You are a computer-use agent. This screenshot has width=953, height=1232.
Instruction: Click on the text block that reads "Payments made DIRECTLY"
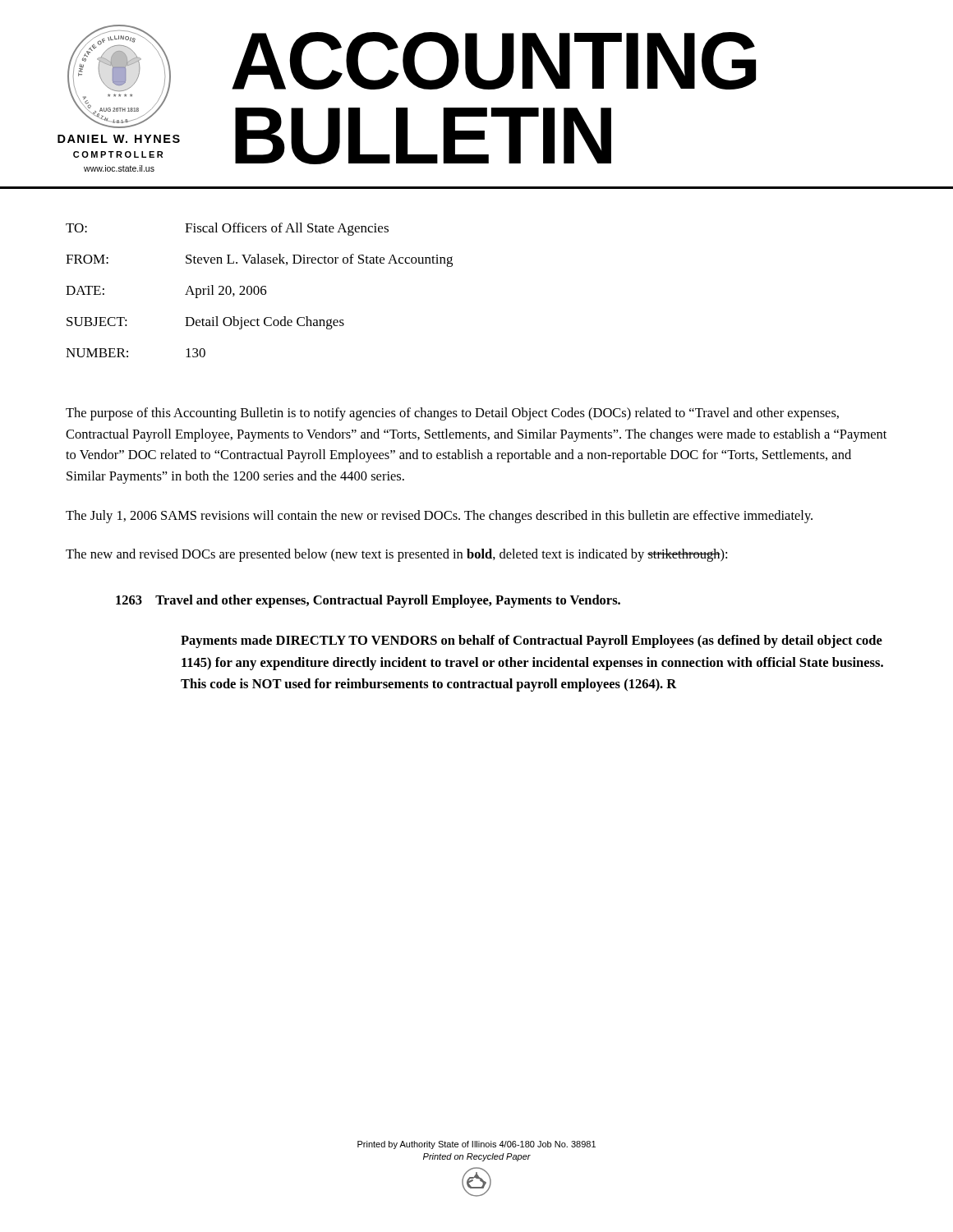click(534, 663)
